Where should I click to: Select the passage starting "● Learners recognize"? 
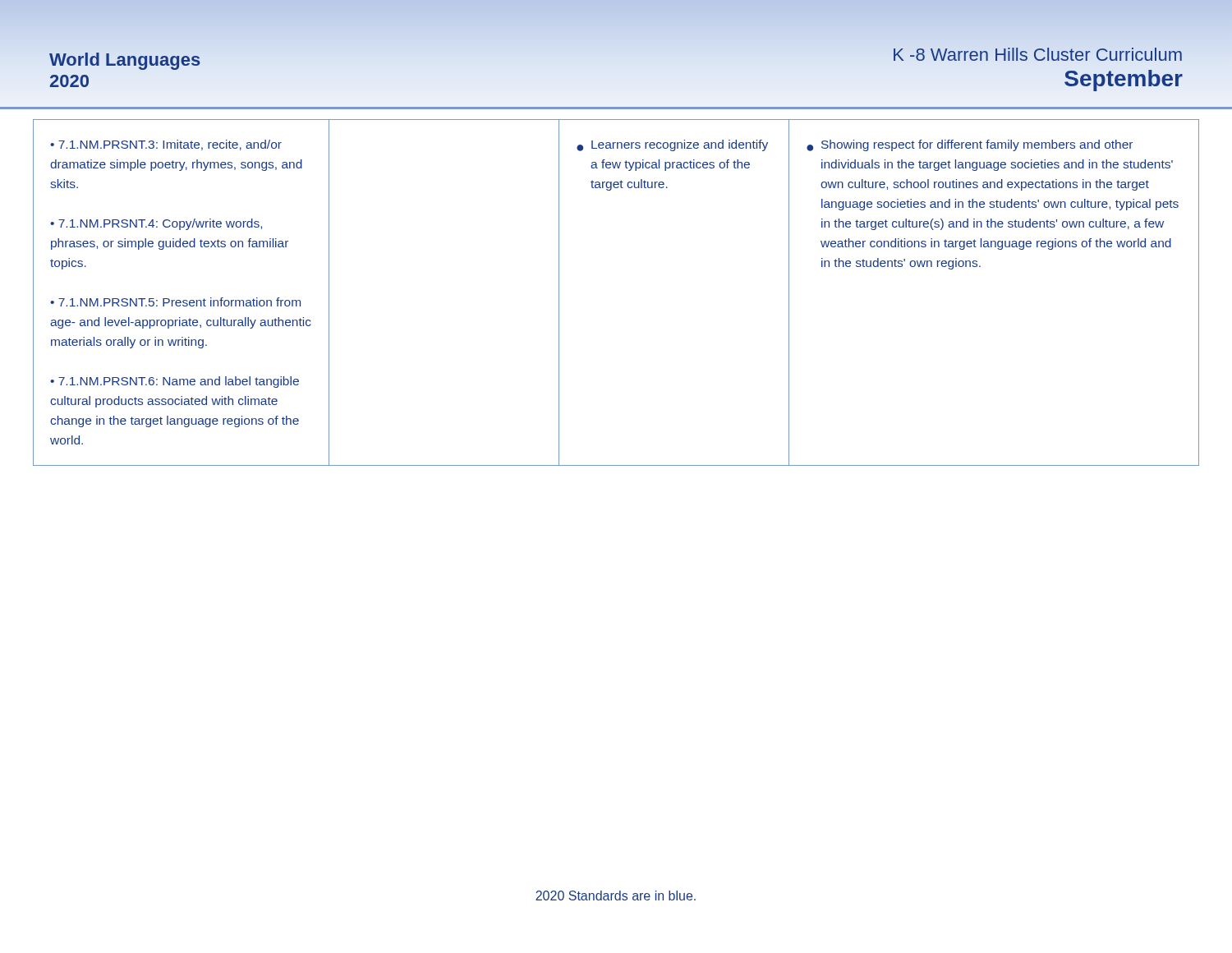(x=674, y=164)
